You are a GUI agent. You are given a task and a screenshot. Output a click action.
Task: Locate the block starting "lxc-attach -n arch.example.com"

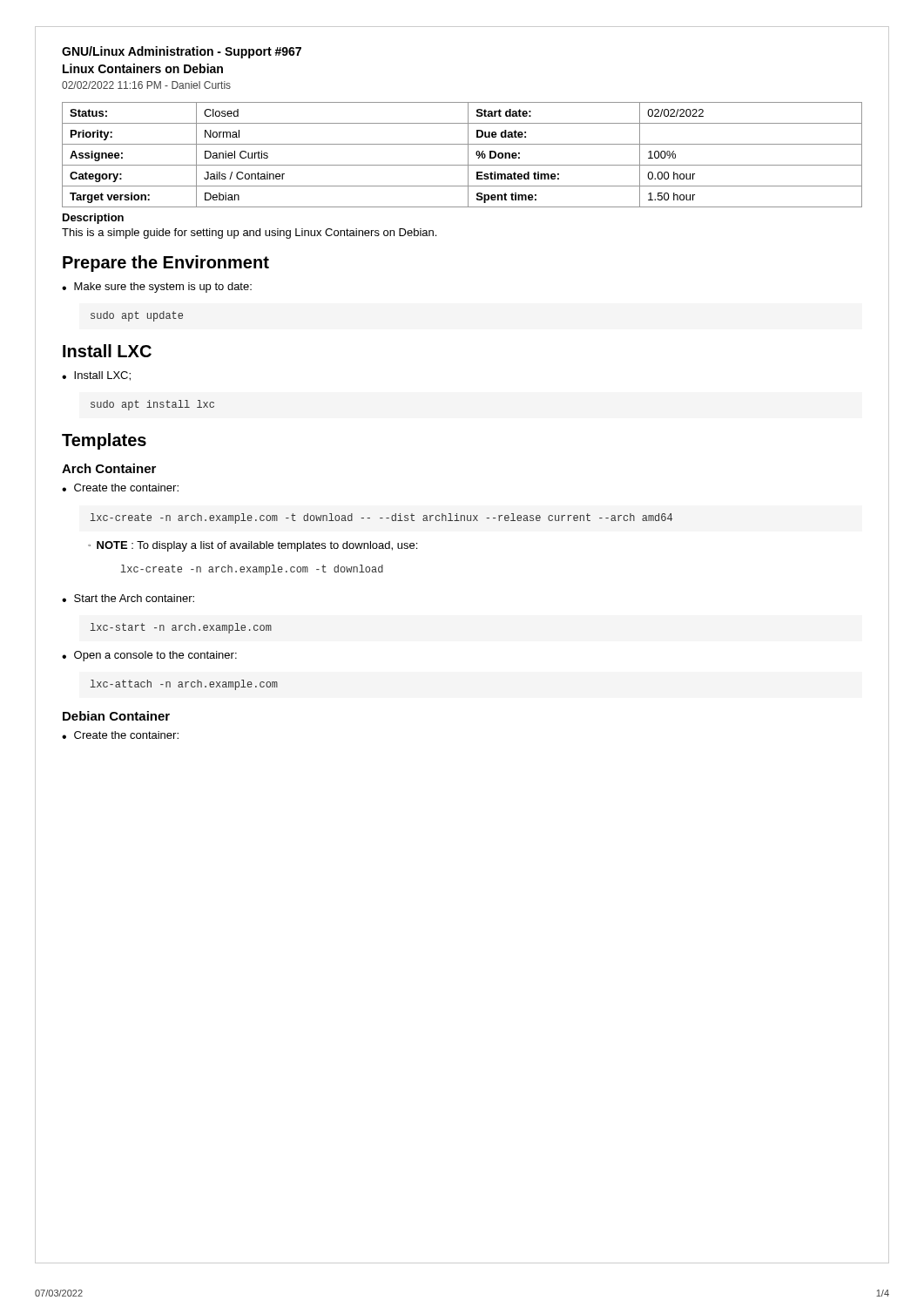tap(184, 685)
